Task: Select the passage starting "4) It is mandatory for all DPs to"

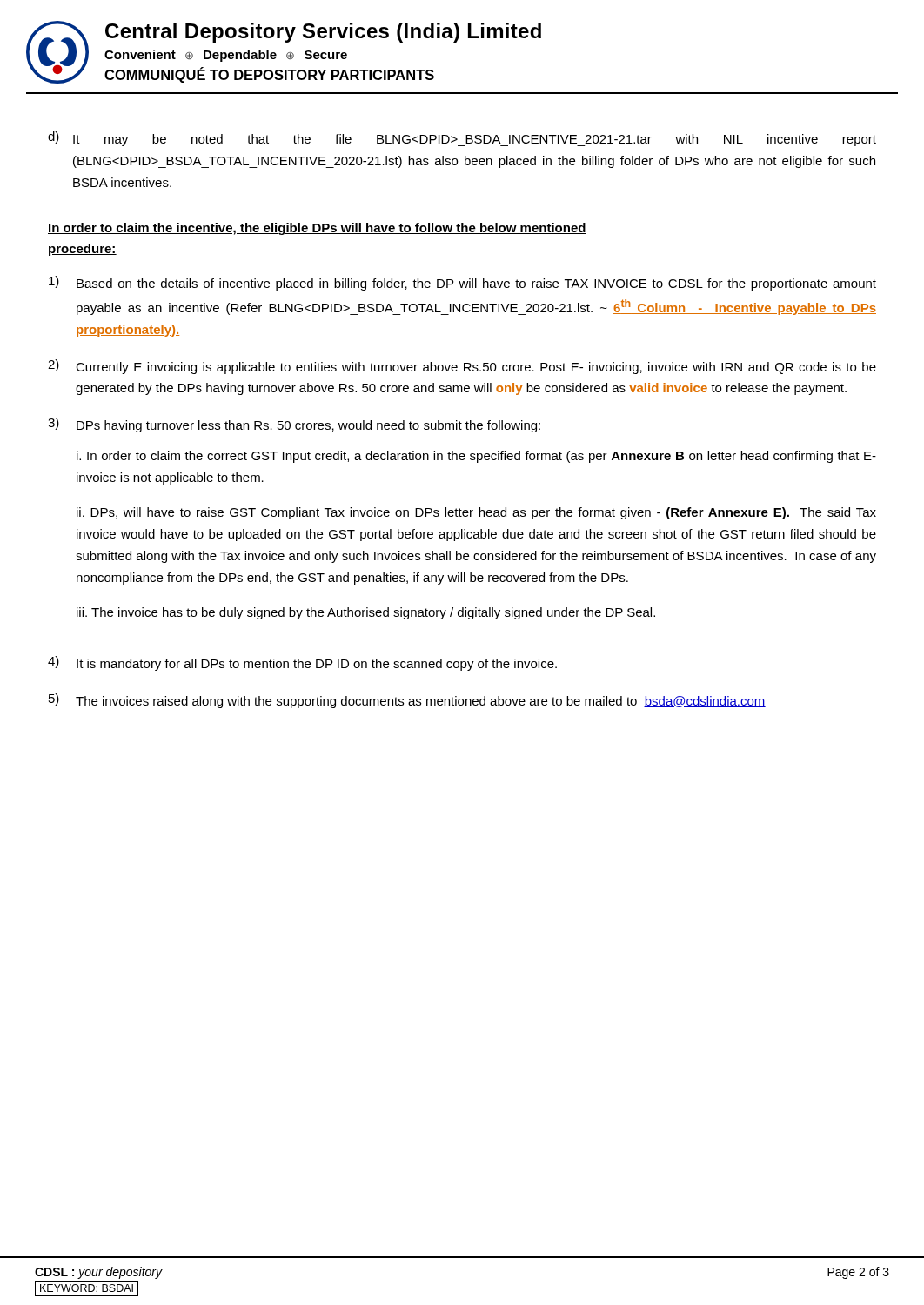Action: click(x=462, y=664)
